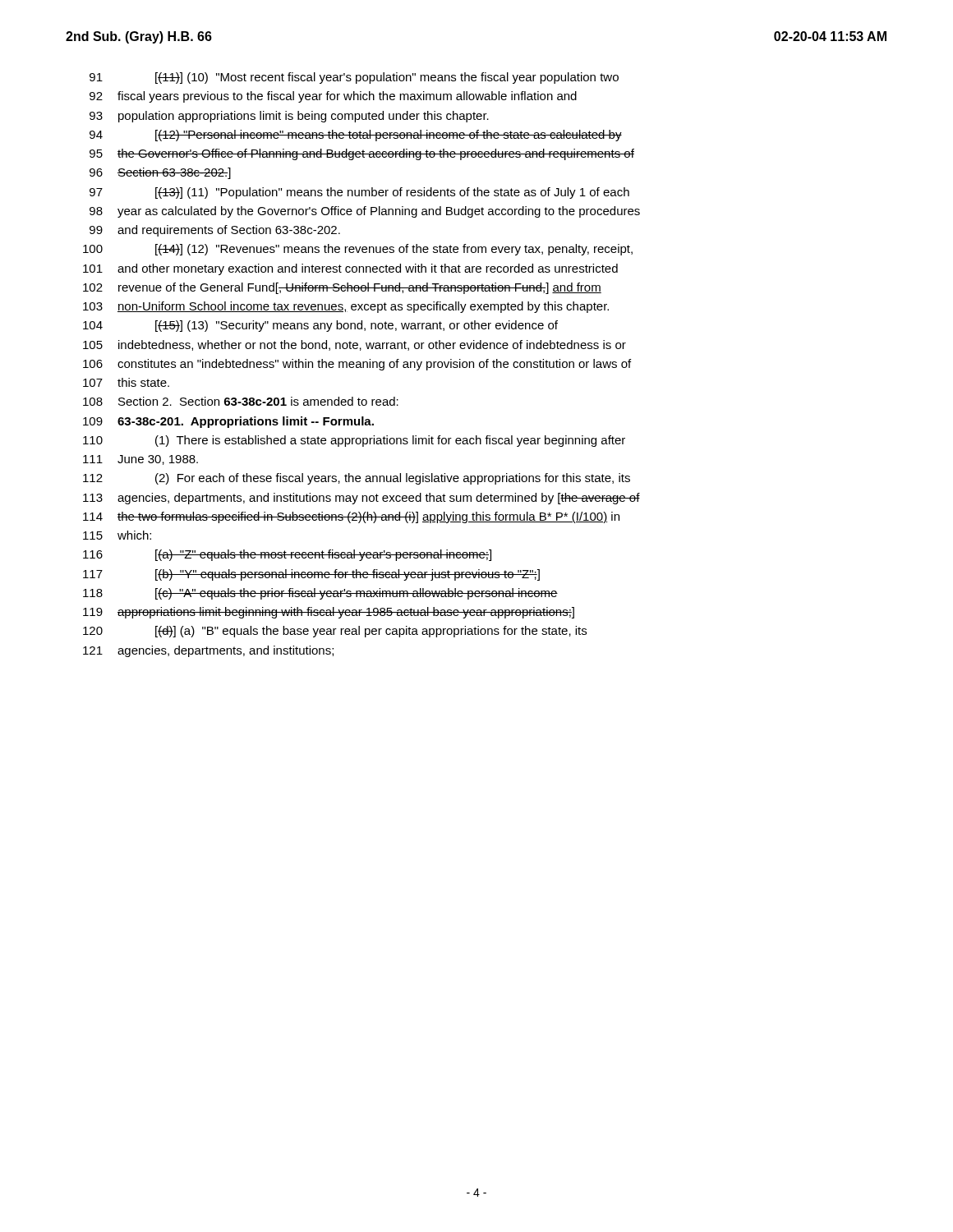Point to the region starting "106 constitutes an "indebtedness" within the meaning of"

pos(476,363)
